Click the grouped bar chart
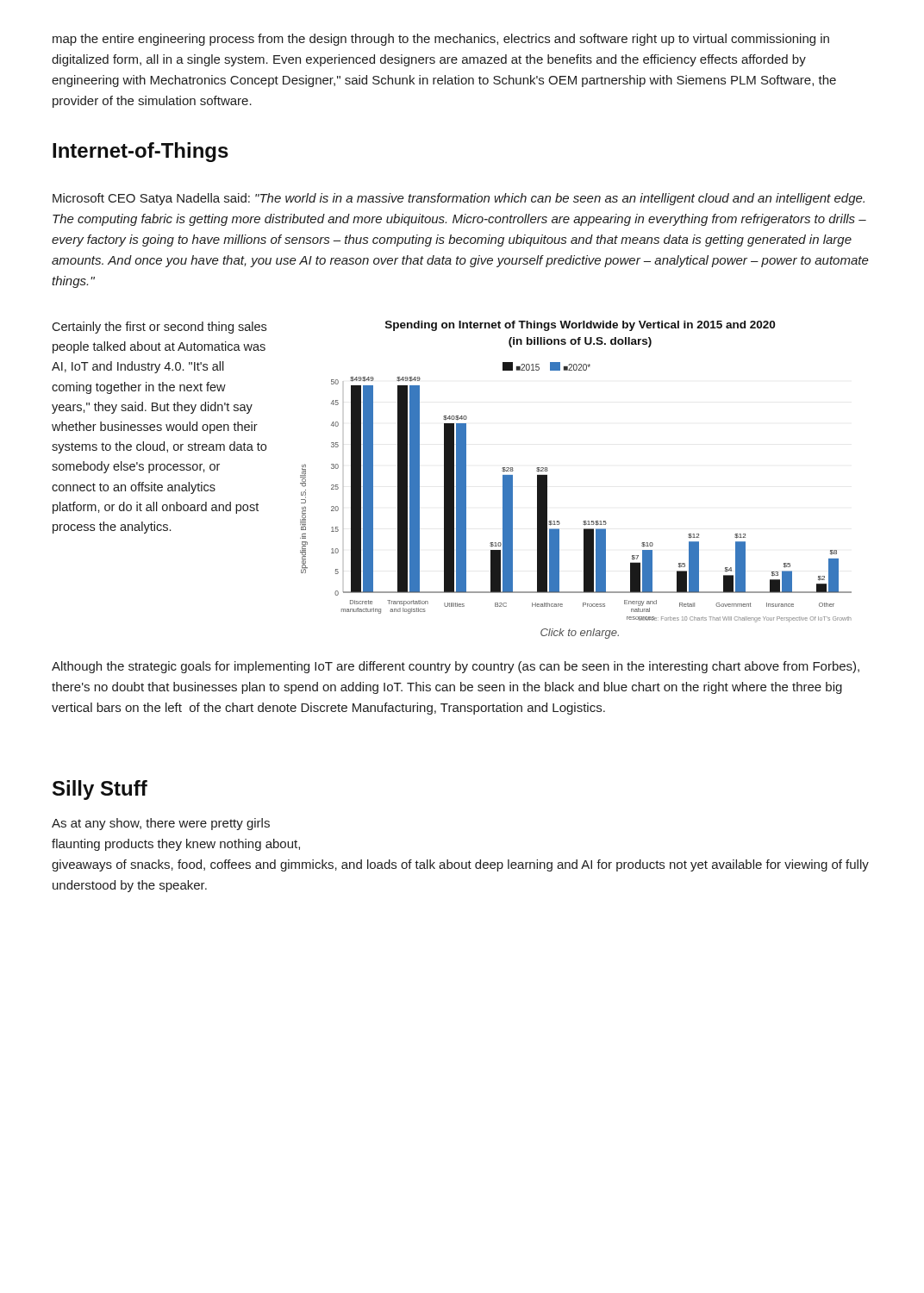 tap(580, 478)
